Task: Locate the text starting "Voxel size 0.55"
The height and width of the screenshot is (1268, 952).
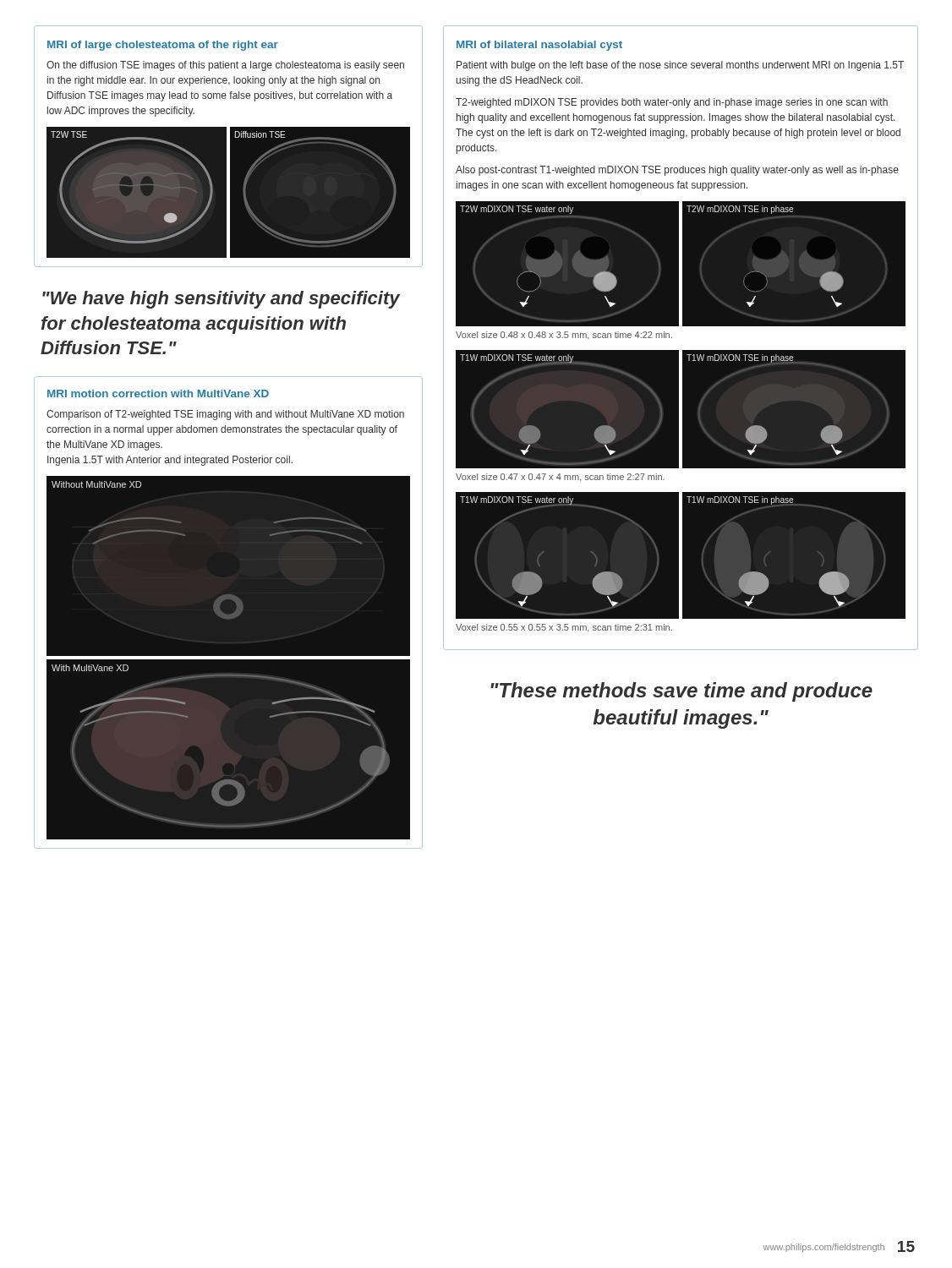Action: pyautogui.click(x=564, y=627)
